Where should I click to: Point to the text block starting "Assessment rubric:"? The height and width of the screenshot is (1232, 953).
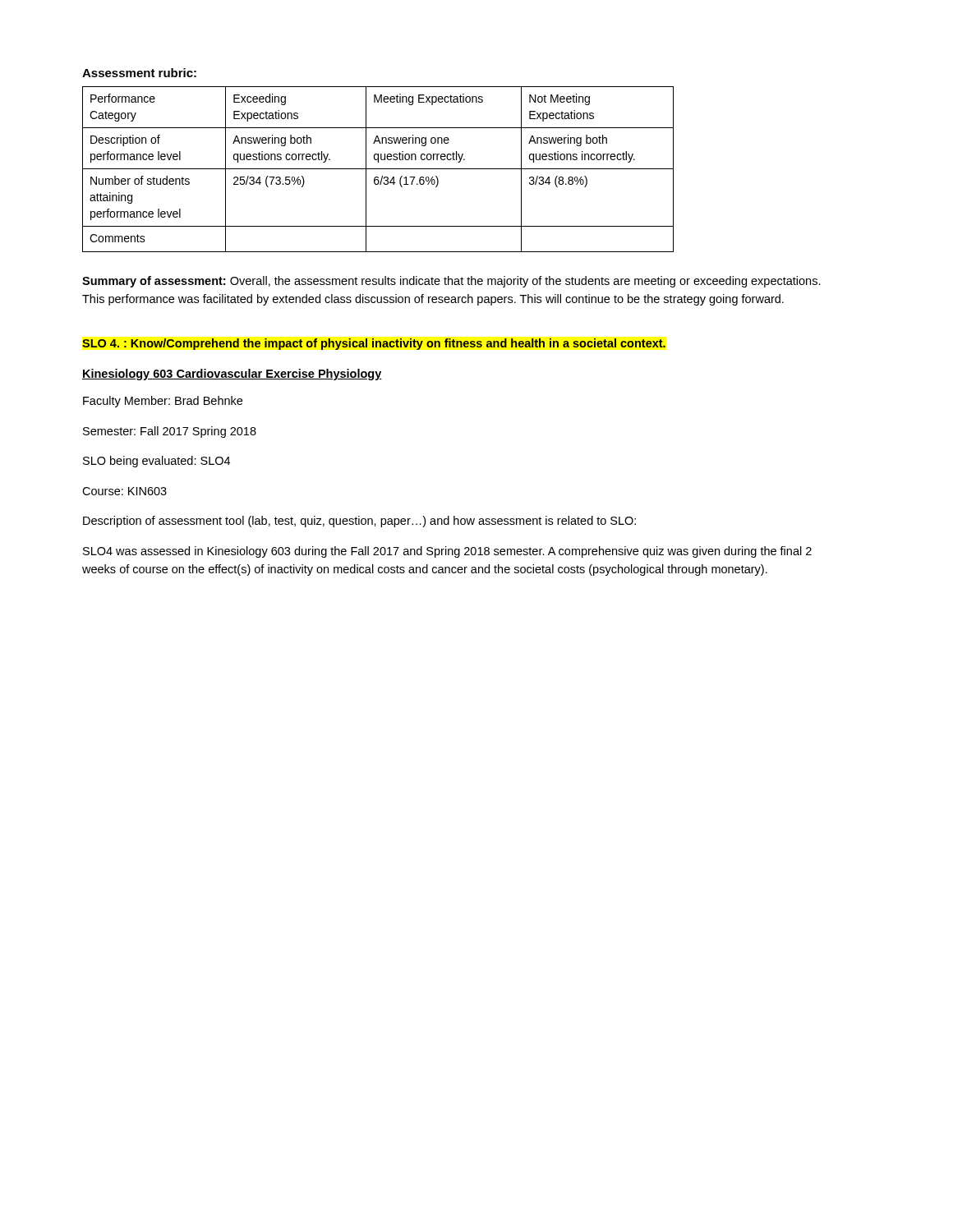point(140,73)
